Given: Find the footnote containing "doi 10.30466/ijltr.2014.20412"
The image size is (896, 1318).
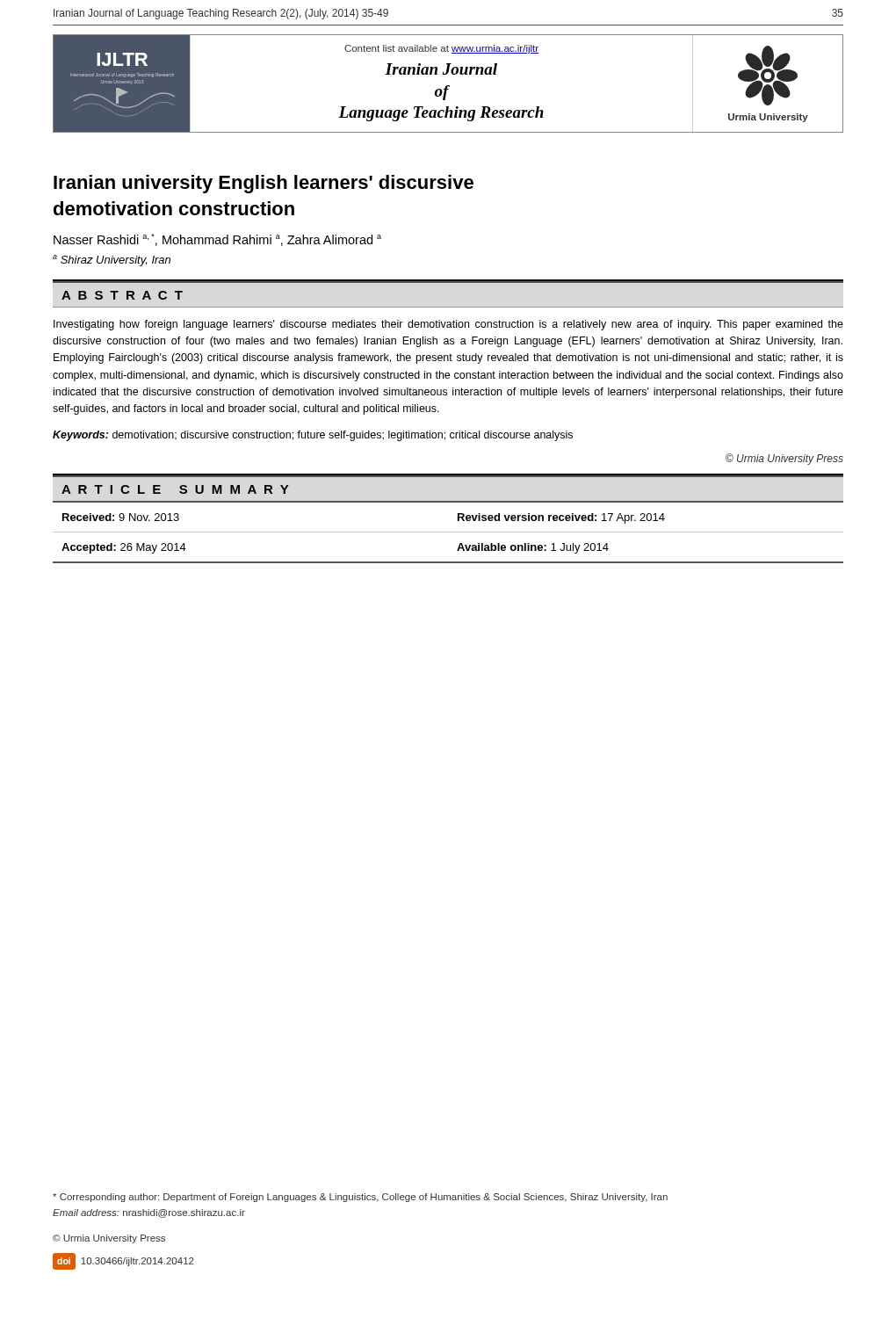Looking at the screenshot, I should point(123,1261).
